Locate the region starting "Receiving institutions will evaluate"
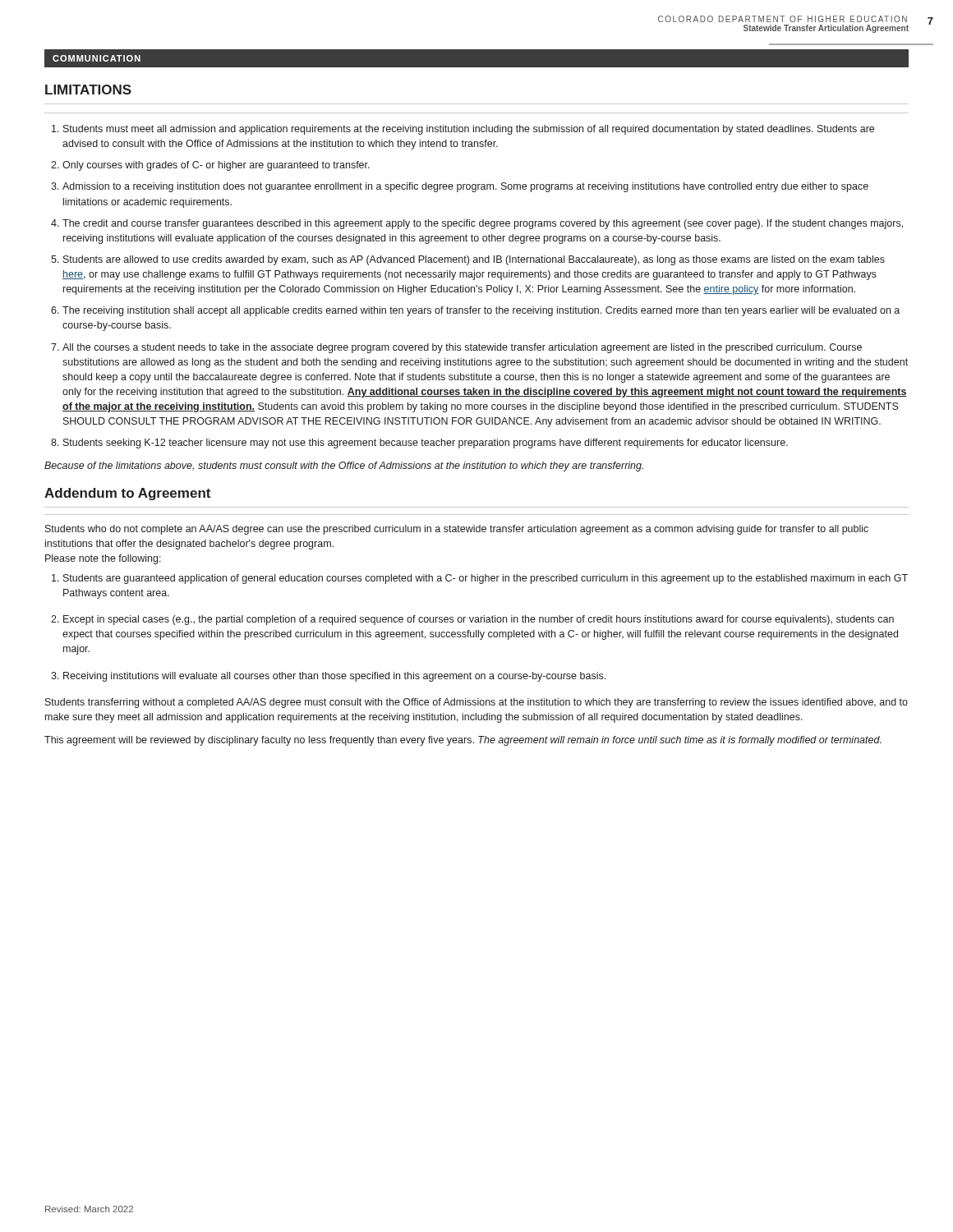953x1232 pixels. coord(334,676)
